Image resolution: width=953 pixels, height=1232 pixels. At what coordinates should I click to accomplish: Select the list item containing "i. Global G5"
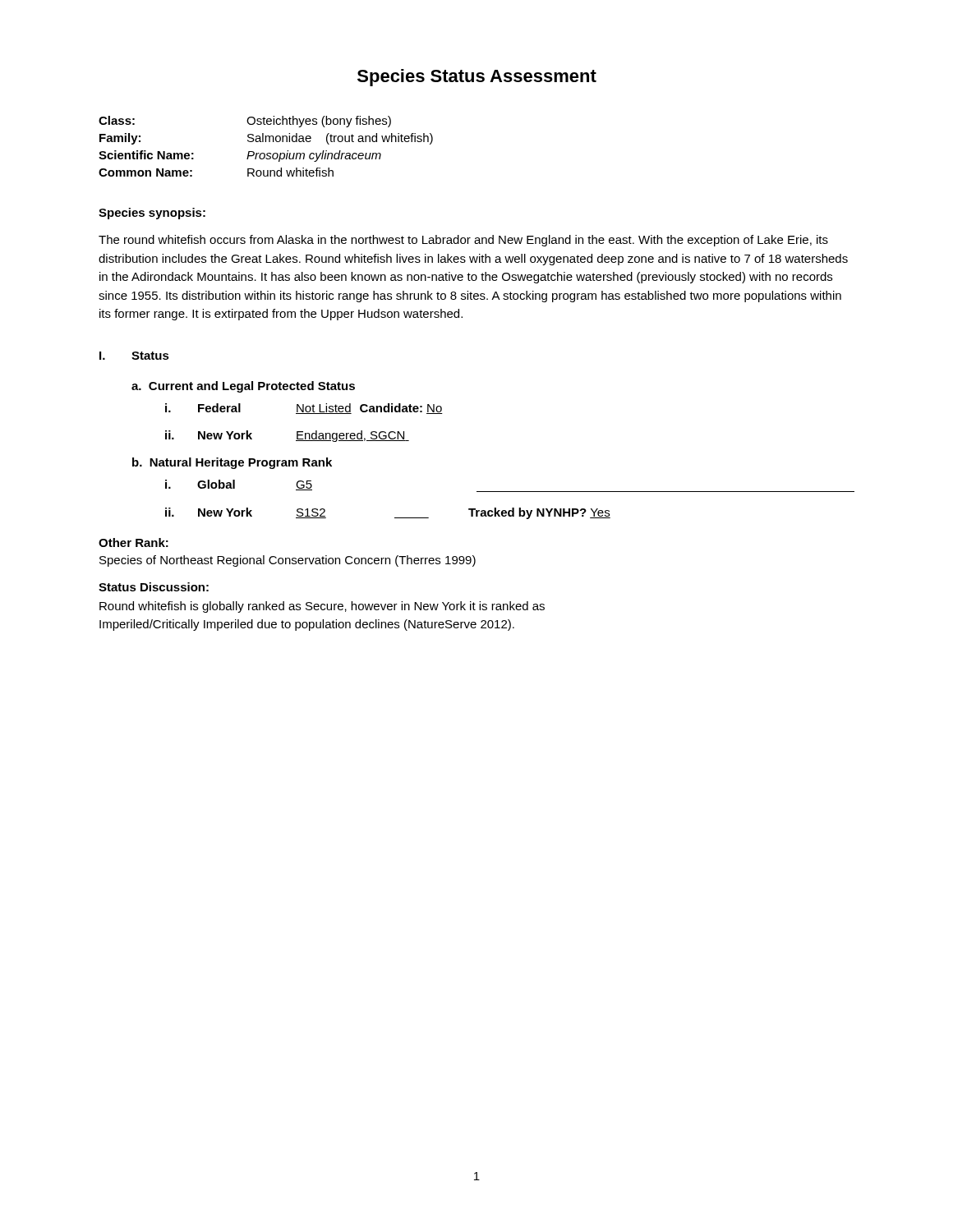coord(509,484)
